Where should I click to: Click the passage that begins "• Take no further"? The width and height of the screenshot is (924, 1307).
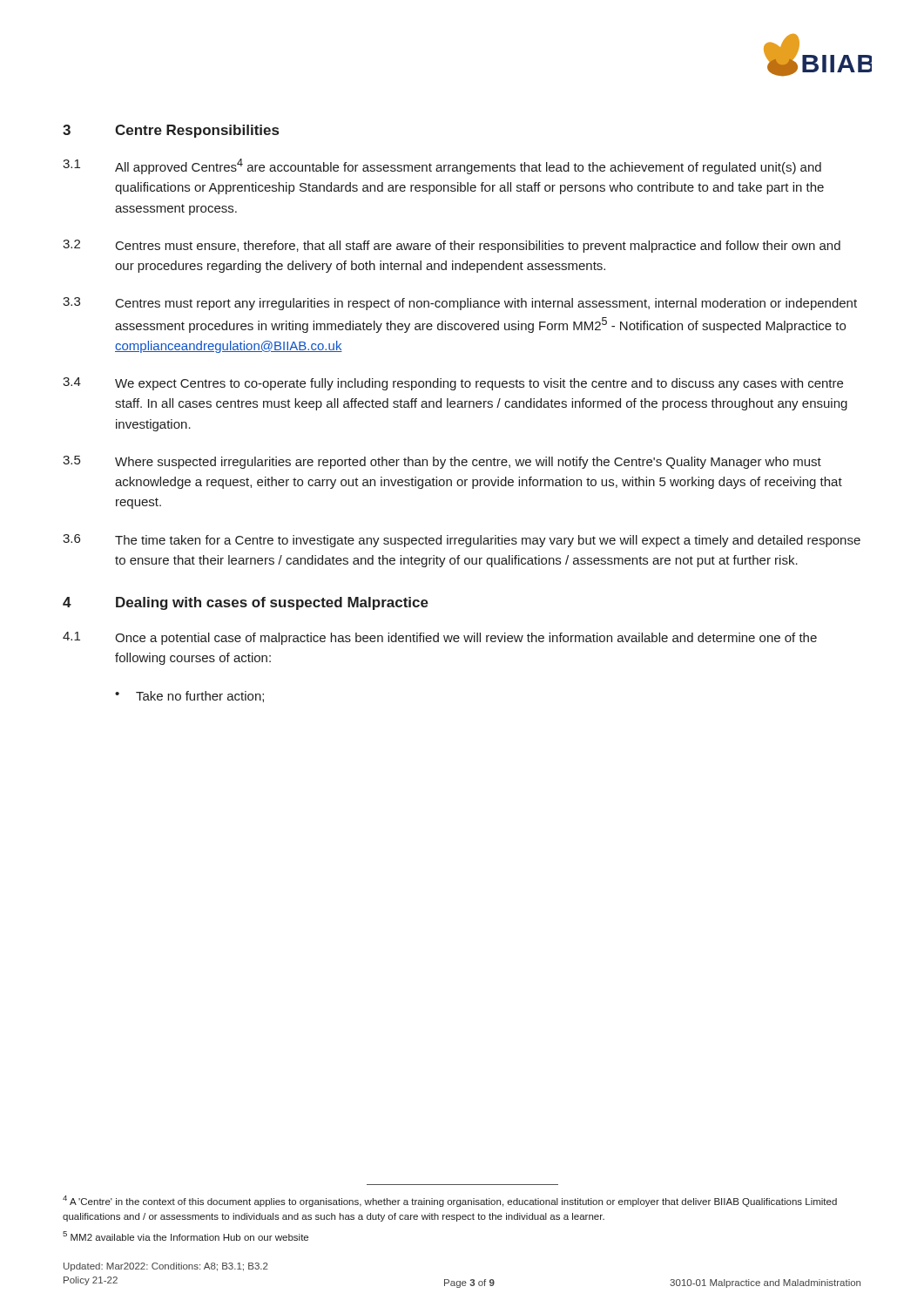coord(190,695)
